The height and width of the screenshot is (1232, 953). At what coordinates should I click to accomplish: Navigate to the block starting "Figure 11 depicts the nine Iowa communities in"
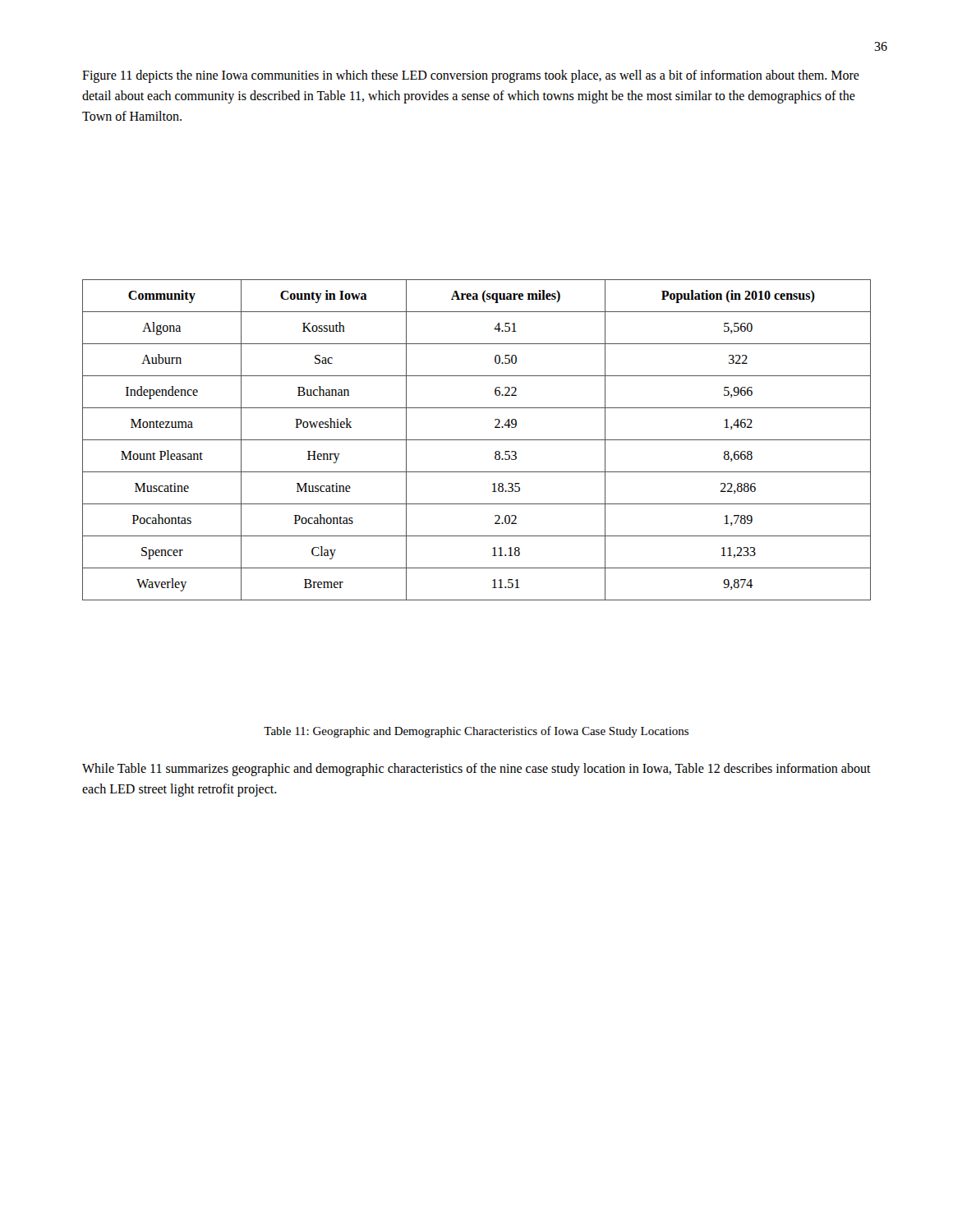[471, 95]
